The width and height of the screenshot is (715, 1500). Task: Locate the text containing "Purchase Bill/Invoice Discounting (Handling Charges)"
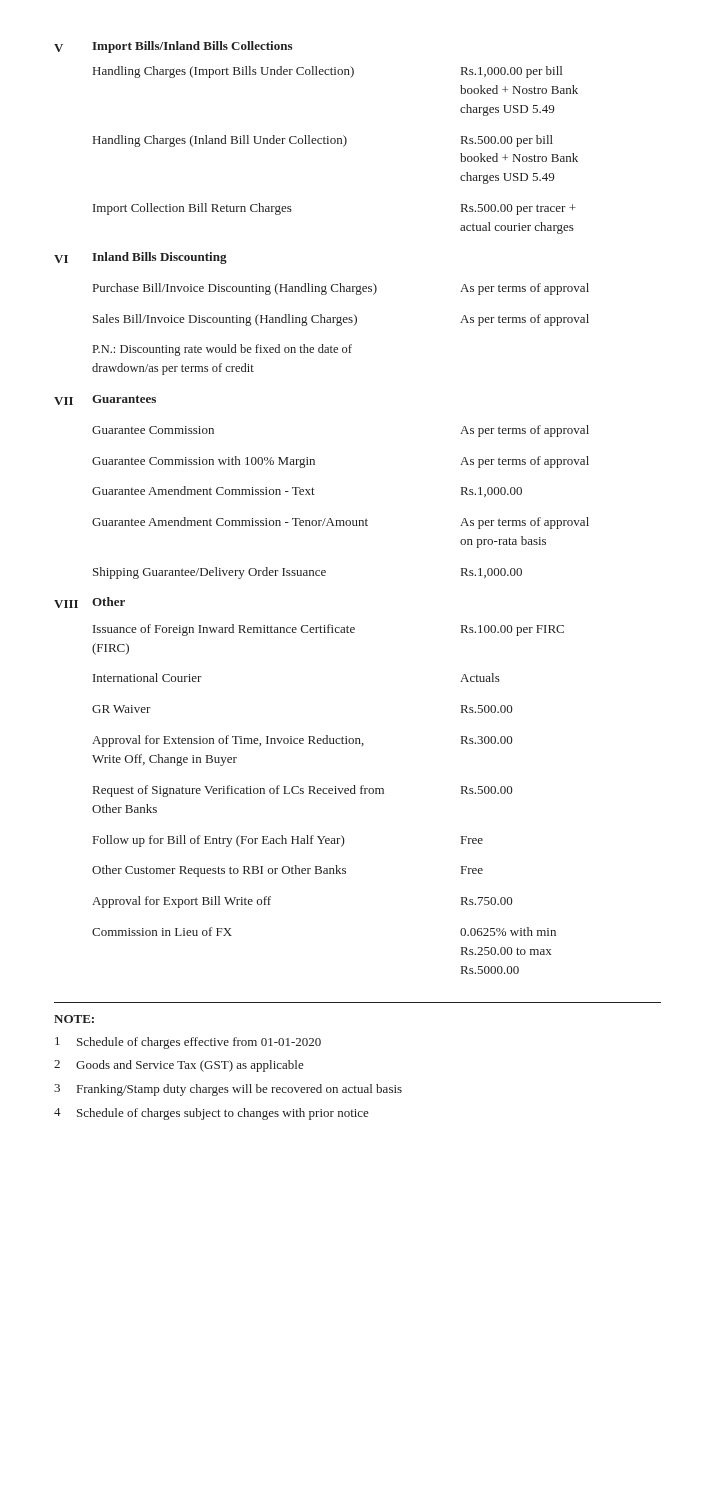235,287
